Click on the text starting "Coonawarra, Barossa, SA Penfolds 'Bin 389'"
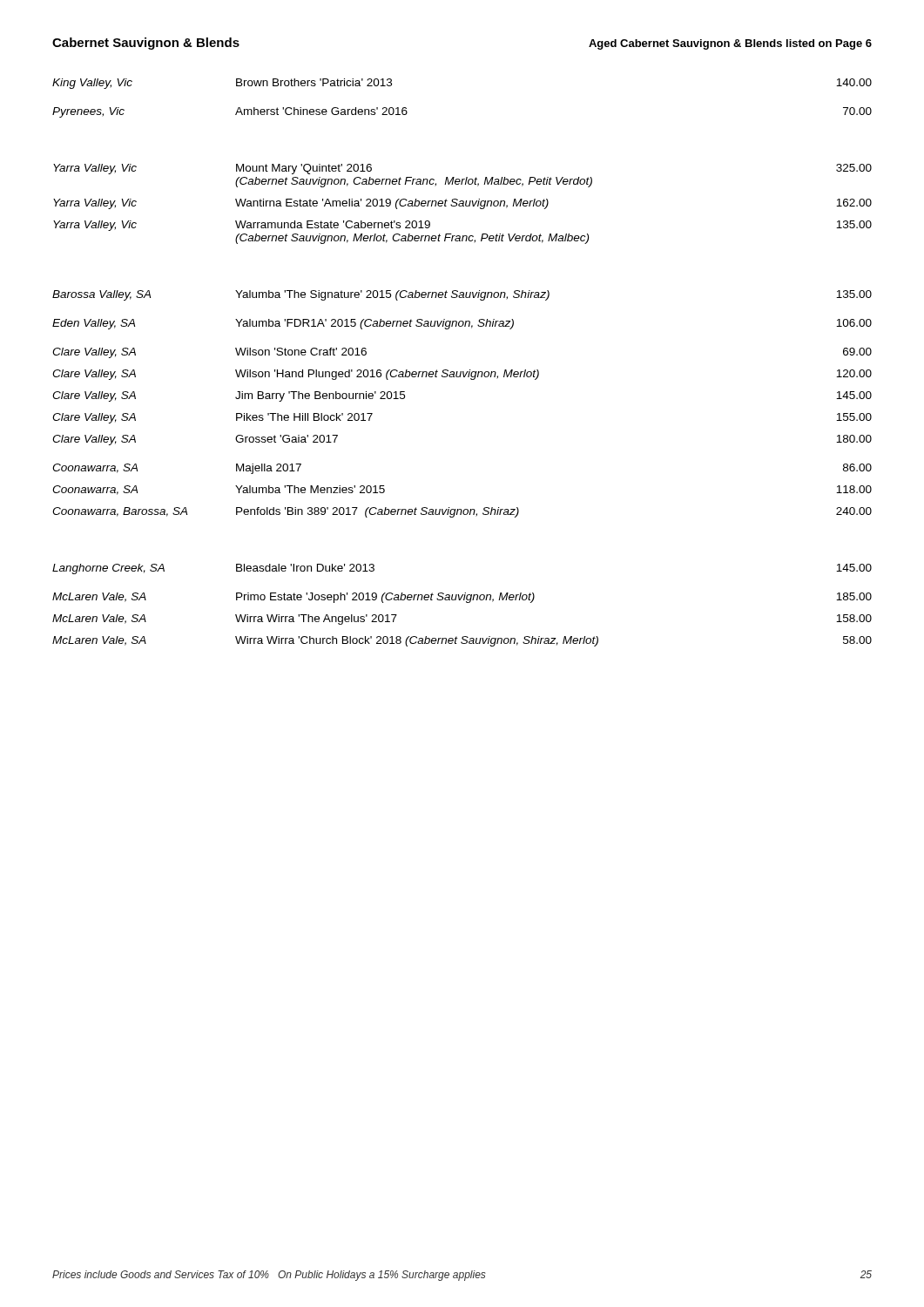Screen dimensions: 1307x924 pyautogui.click(x=462, y=511)
